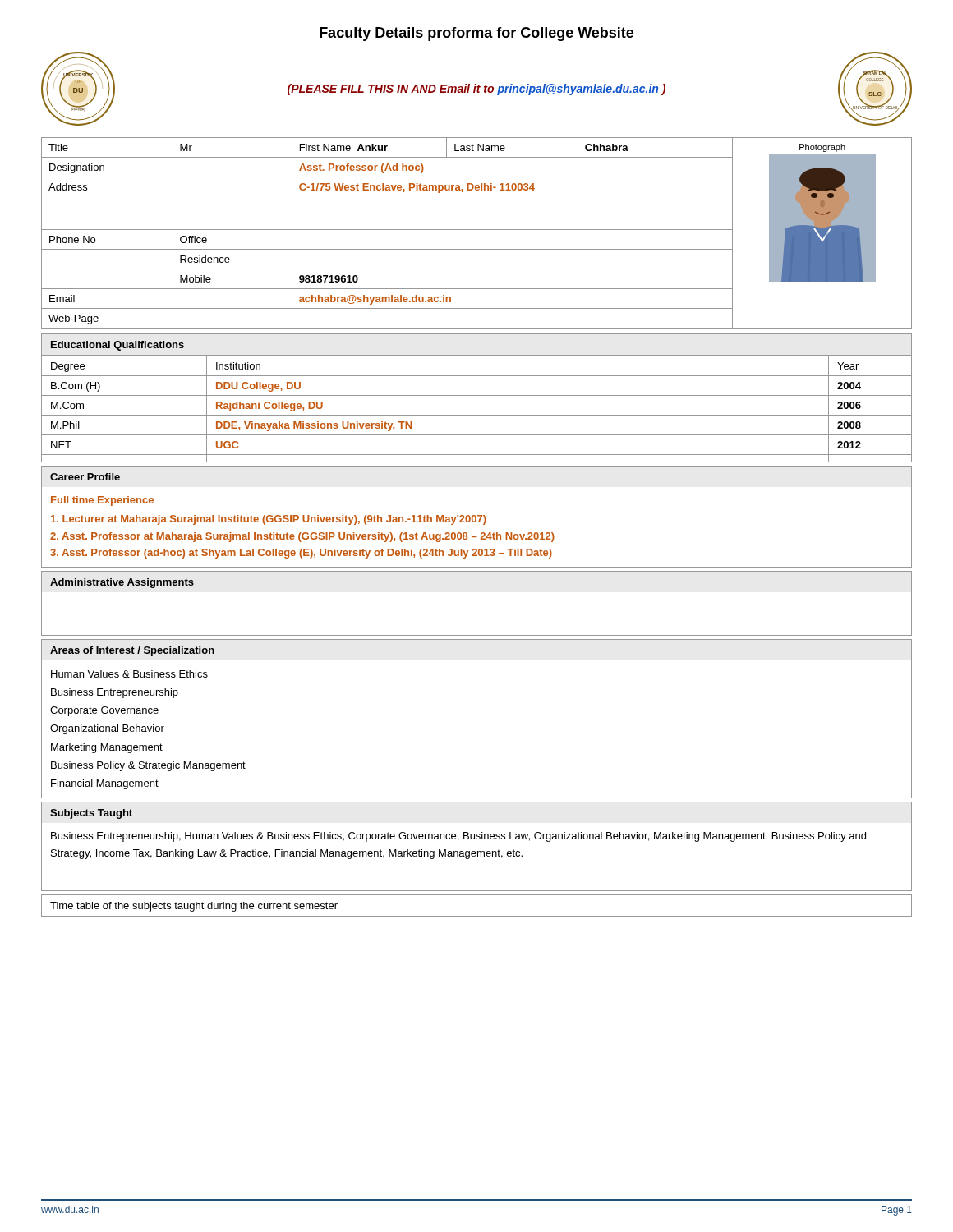
Task: Where does it say "Educational Qualifications"?
Action: (x=117, y=345)
